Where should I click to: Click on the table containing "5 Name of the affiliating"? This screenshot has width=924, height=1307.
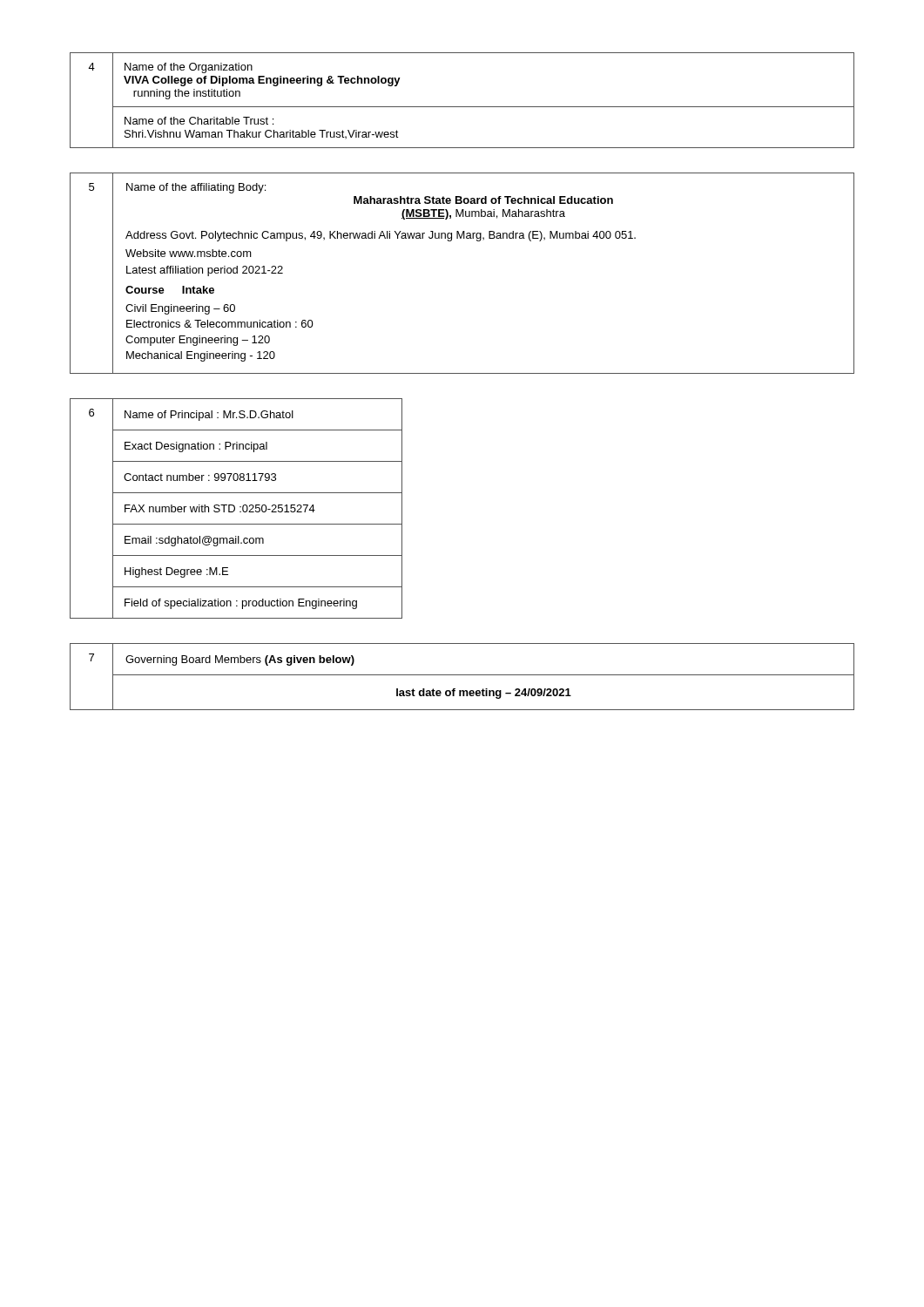point(462,273)
